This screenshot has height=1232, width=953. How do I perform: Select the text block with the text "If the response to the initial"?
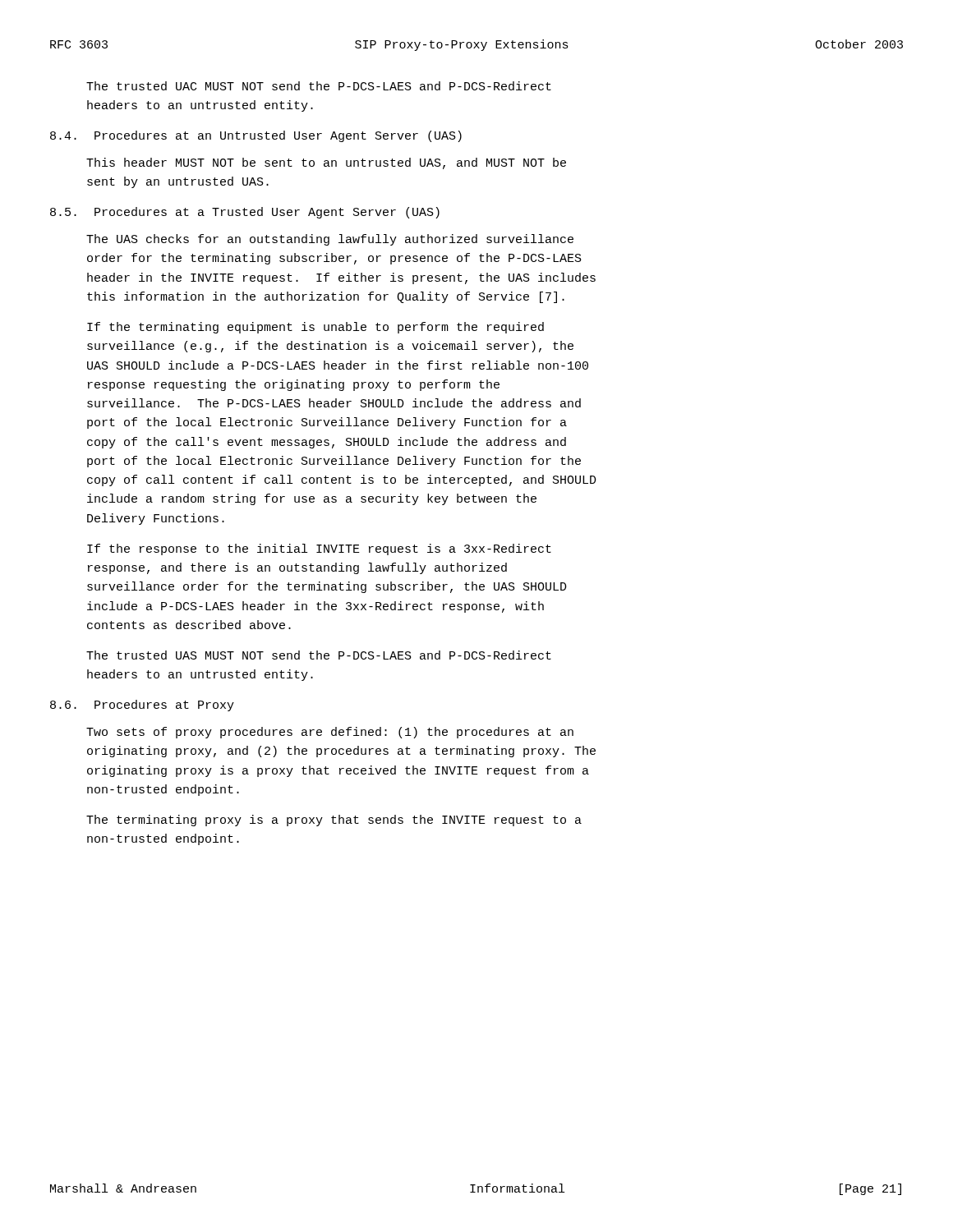click(327, 588)
